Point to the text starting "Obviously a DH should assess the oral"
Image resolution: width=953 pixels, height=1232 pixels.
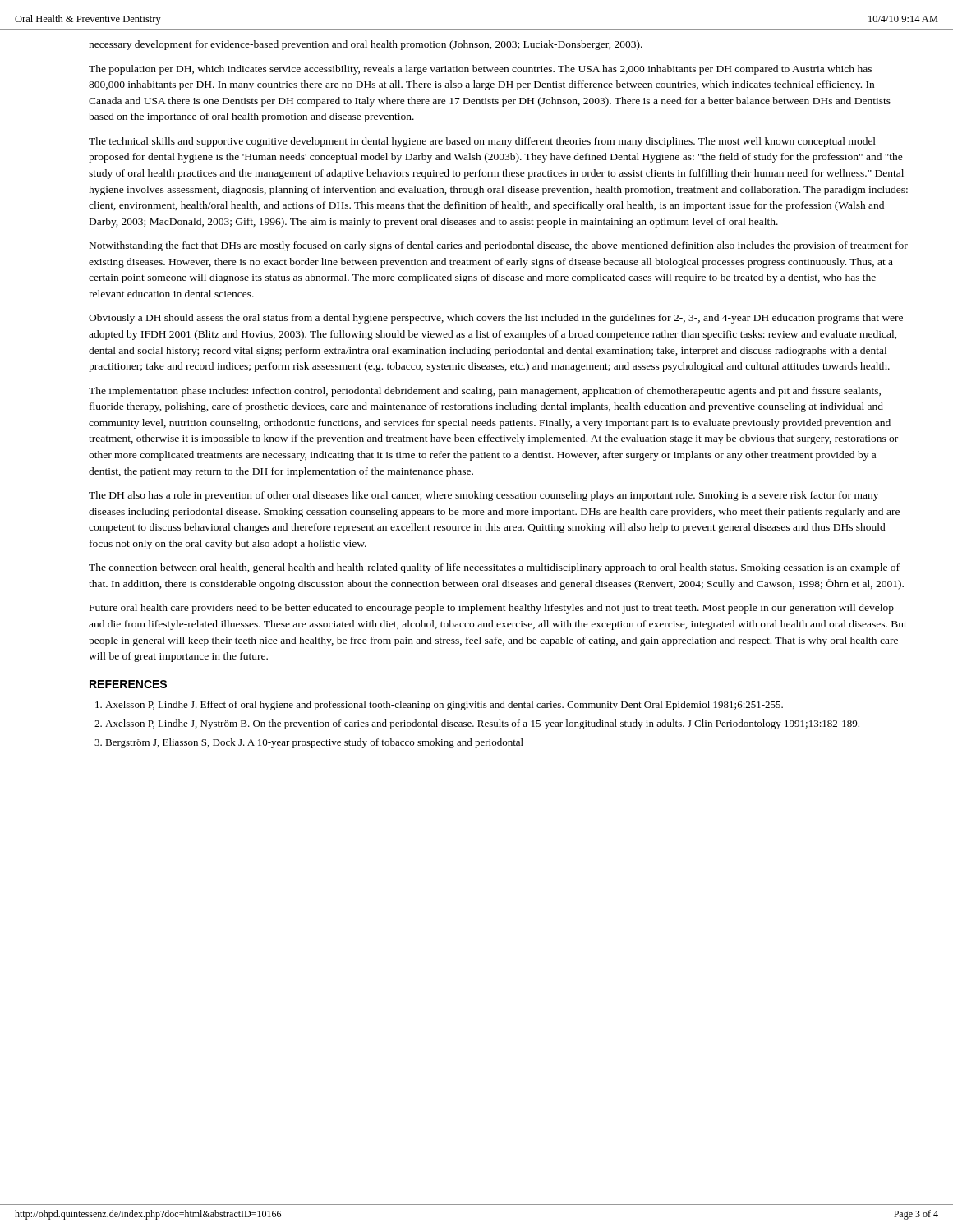[x=496, y=342]
